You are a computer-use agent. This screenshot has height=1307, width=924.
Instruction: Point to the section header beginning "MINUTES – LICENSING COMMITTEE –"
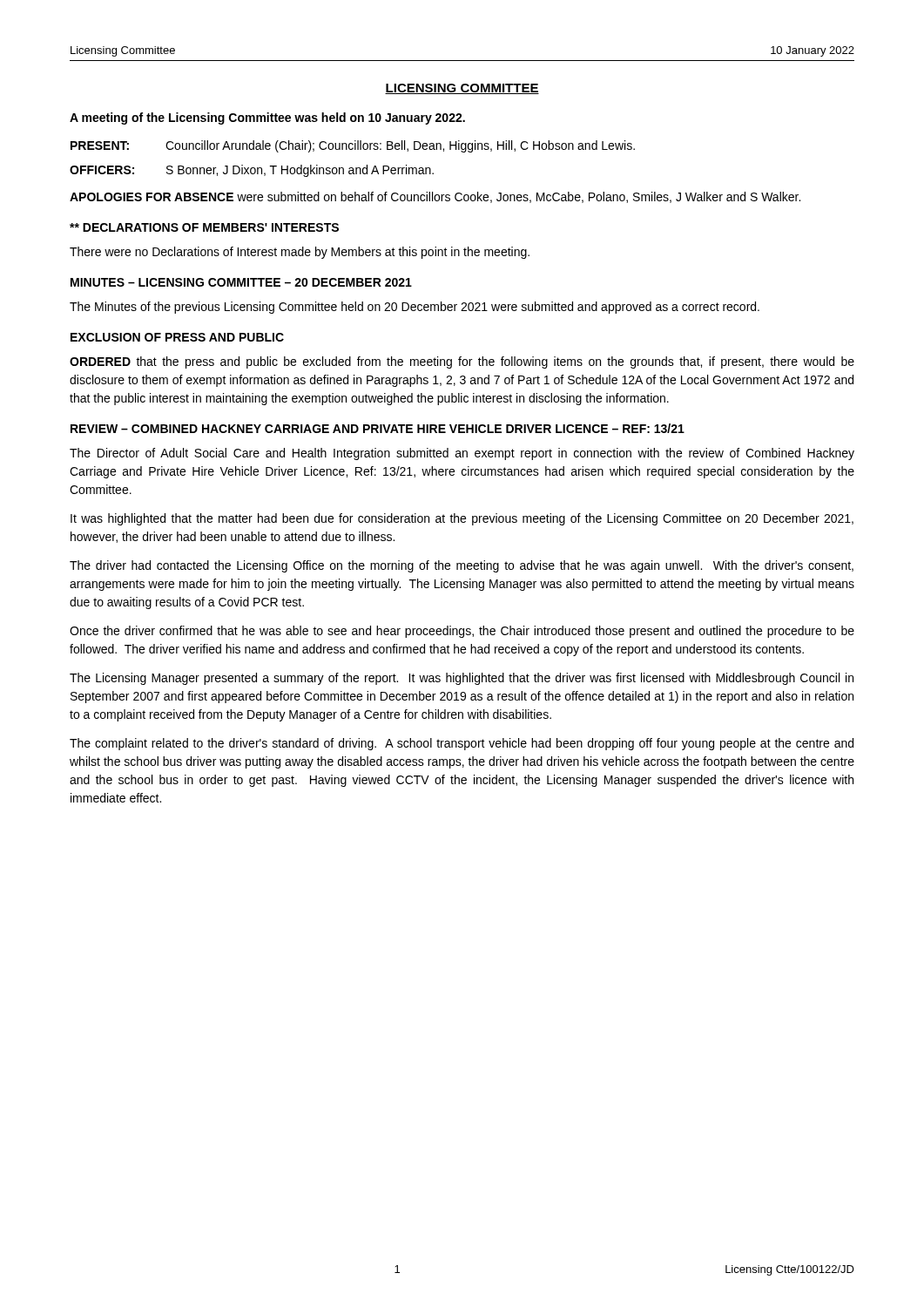click(241, 282)
